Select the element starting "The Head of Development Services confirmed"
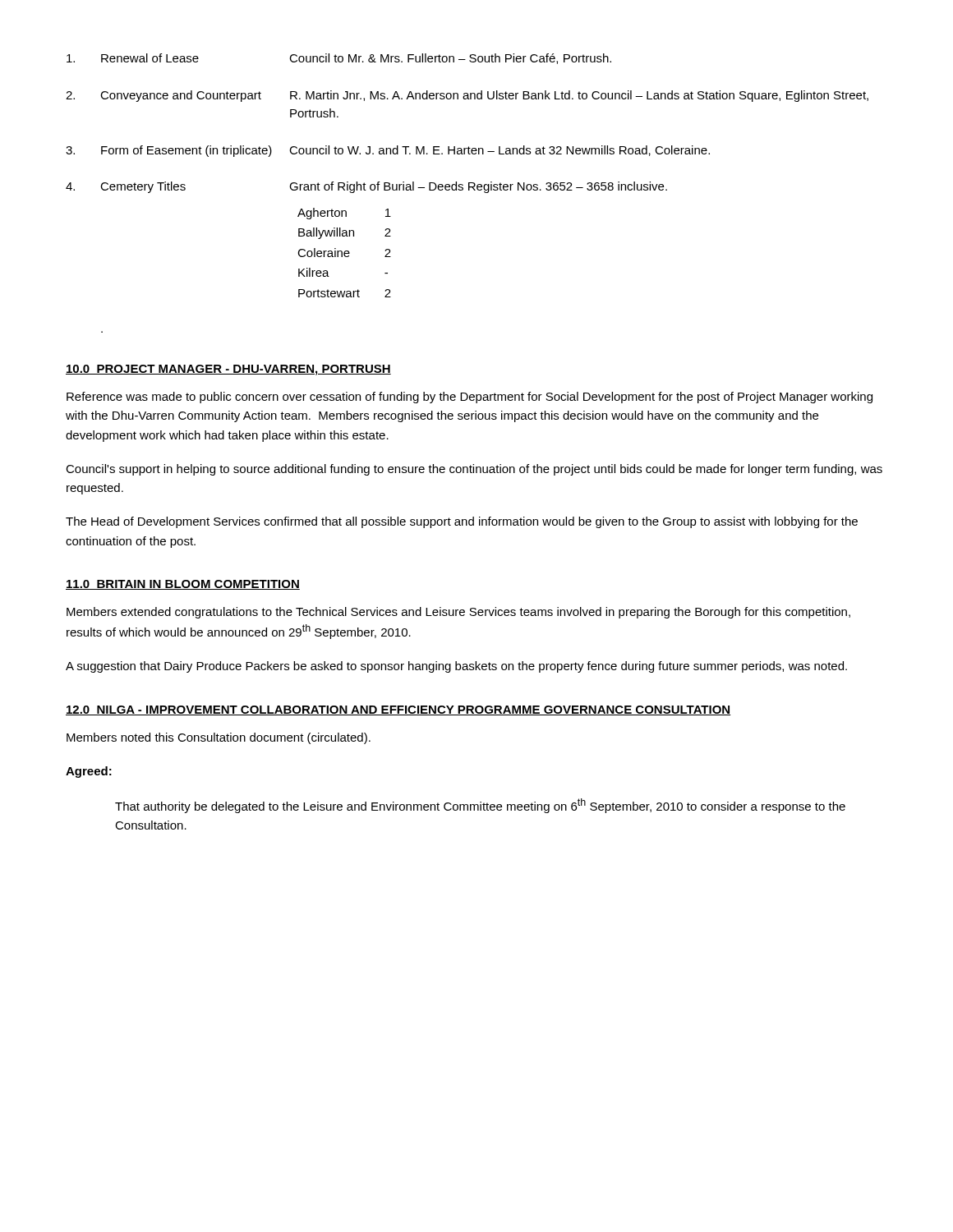This screenshot has width=953, height=1232. 462,531
